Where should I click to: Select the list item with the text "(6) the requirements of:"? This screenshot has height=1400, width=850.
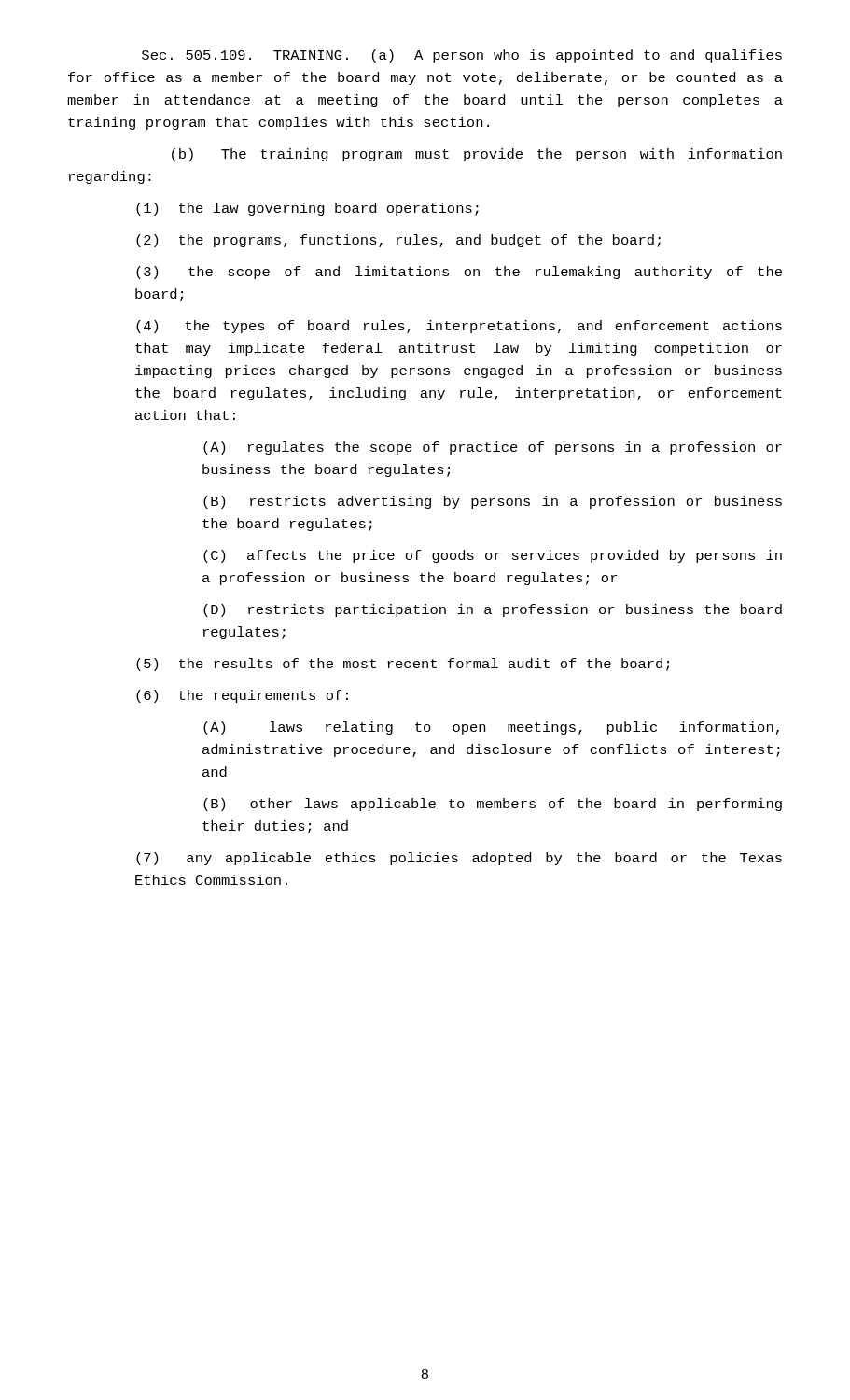click(x=243, y=697)
